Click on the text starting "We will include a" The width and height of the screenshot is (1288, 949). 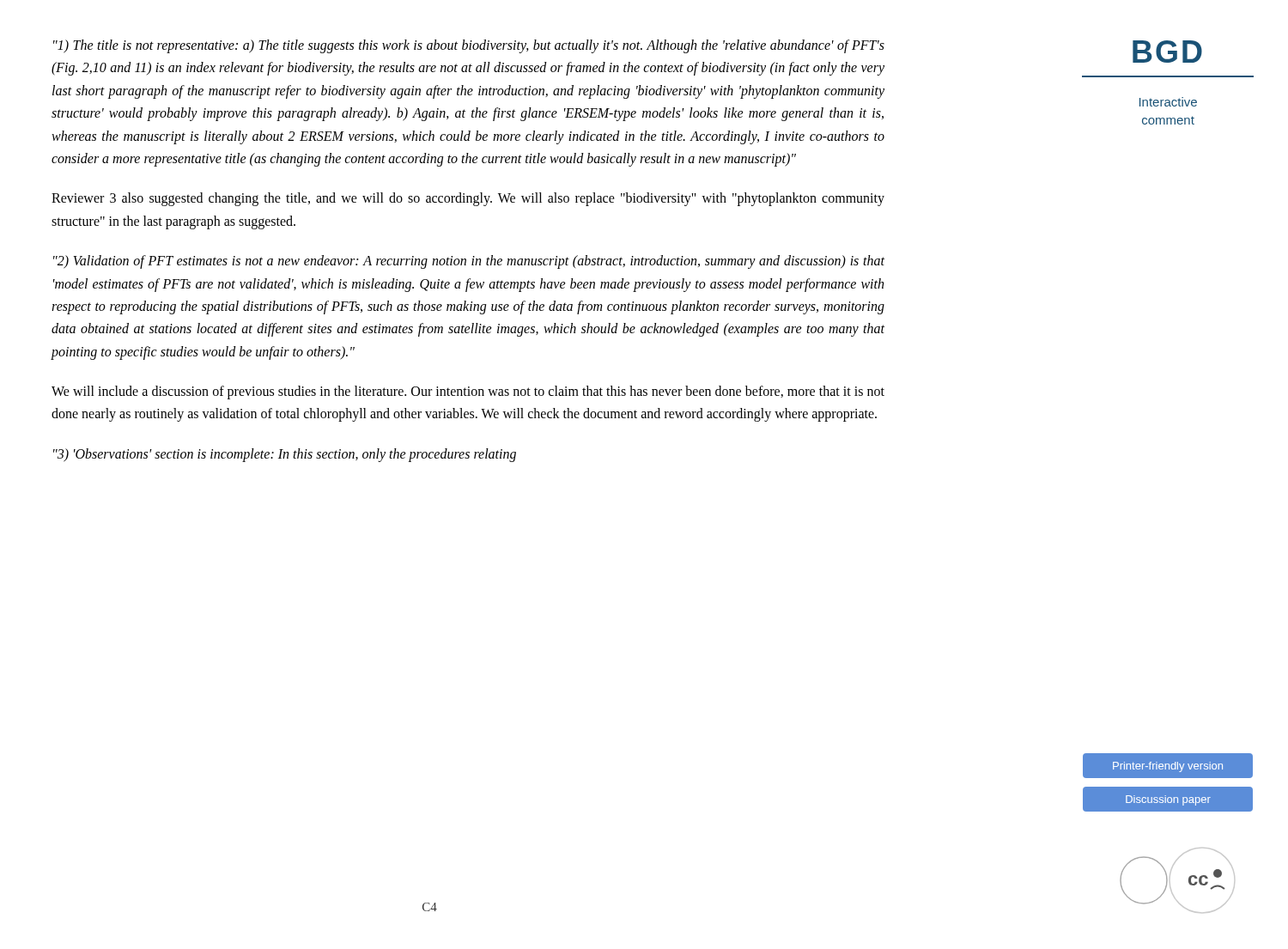click(468, 403)
